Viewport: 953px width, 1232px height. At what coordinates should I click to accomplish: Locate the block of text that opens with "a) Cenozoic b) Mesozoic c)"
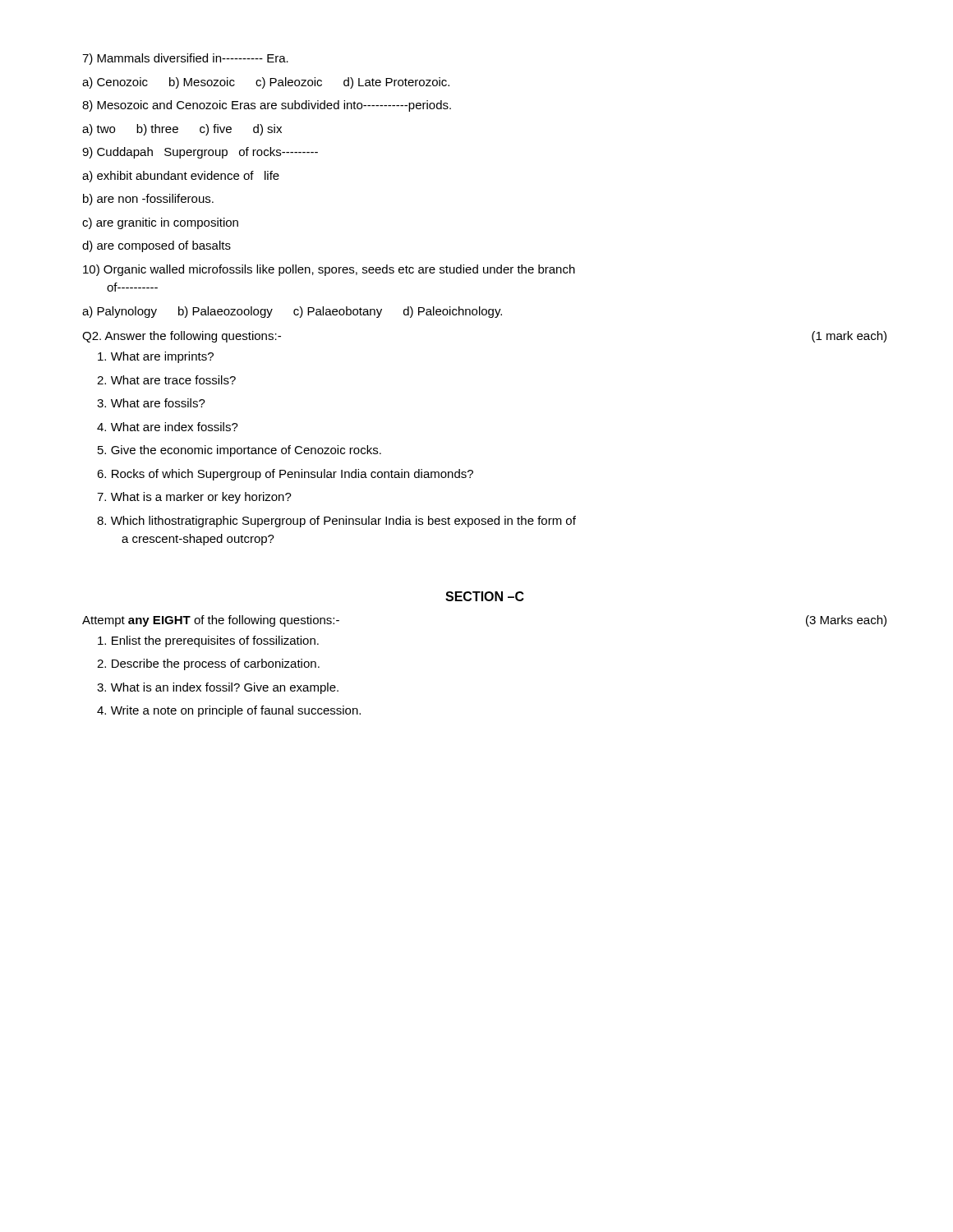click(x=266, y=81)
